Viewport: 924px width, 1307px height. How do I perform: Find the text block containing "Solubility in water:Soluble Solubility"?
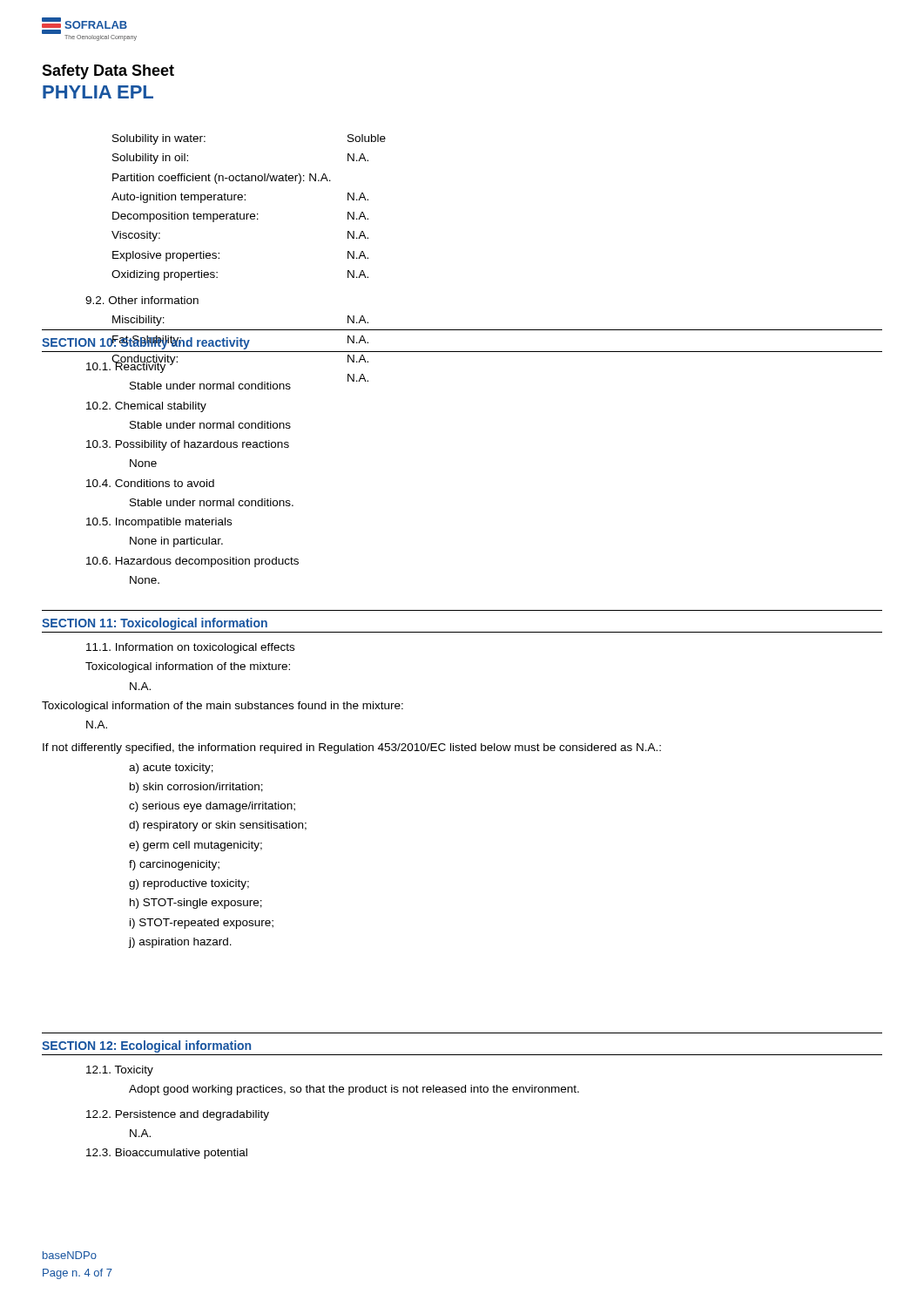(162, 139)
